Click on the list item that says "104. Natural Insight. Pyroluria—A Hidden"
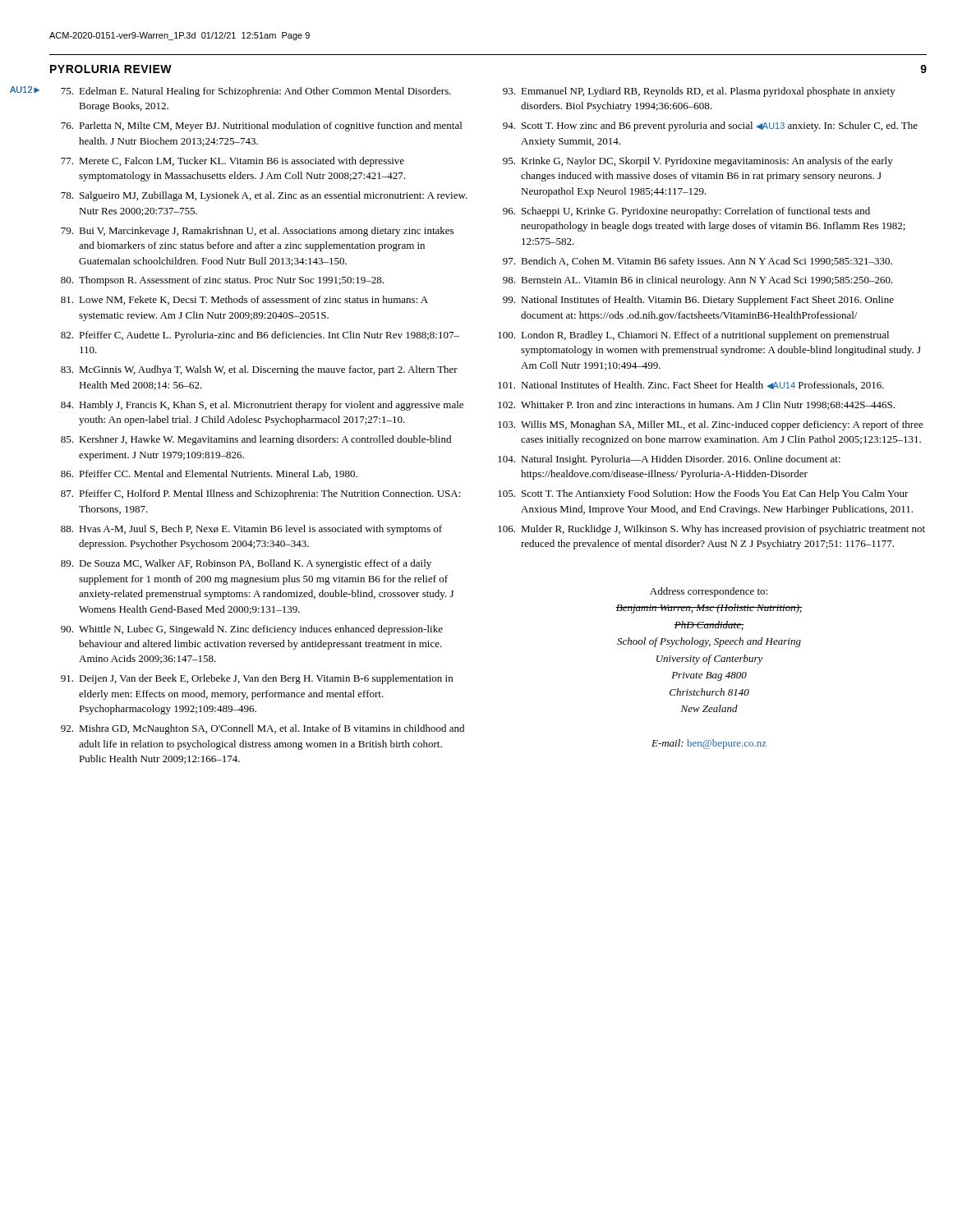The height and width of the screenshot is (1232, 976). click(x=709, y=467)
